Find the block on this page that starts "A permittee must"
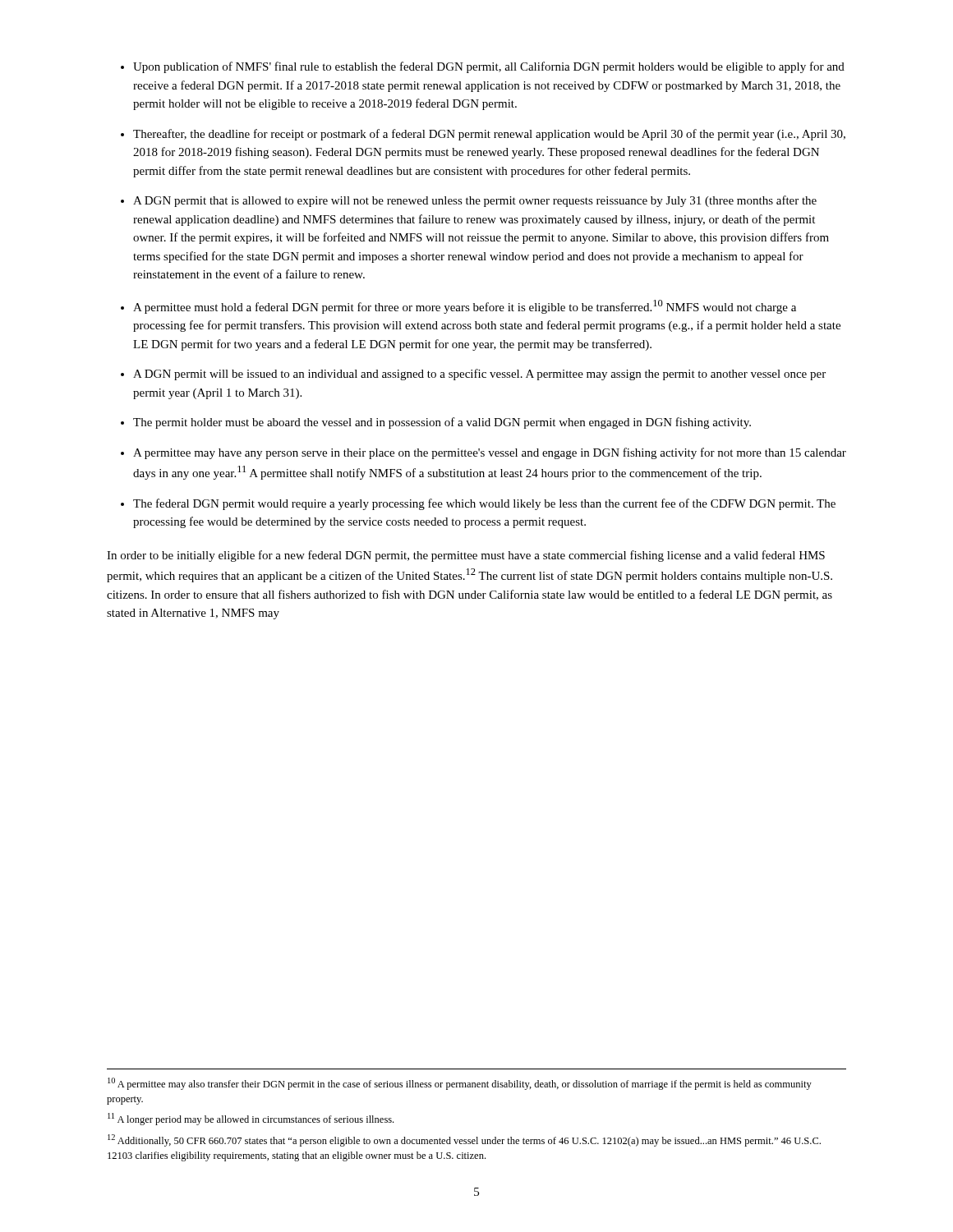Screen dimensions: 1232x953 (487, 324)
